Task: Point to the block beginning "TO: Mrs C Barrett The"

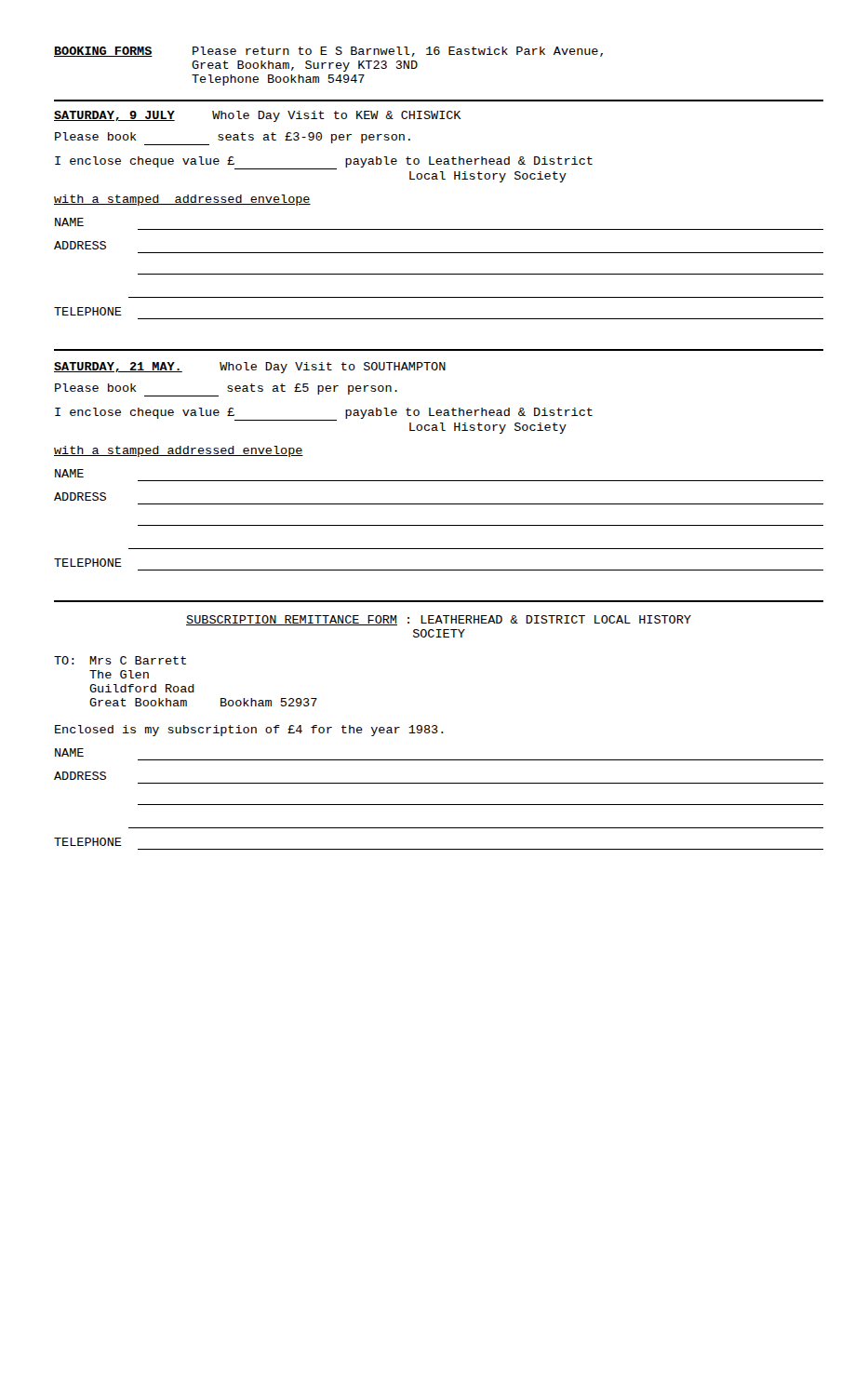Action: point(120,660)
